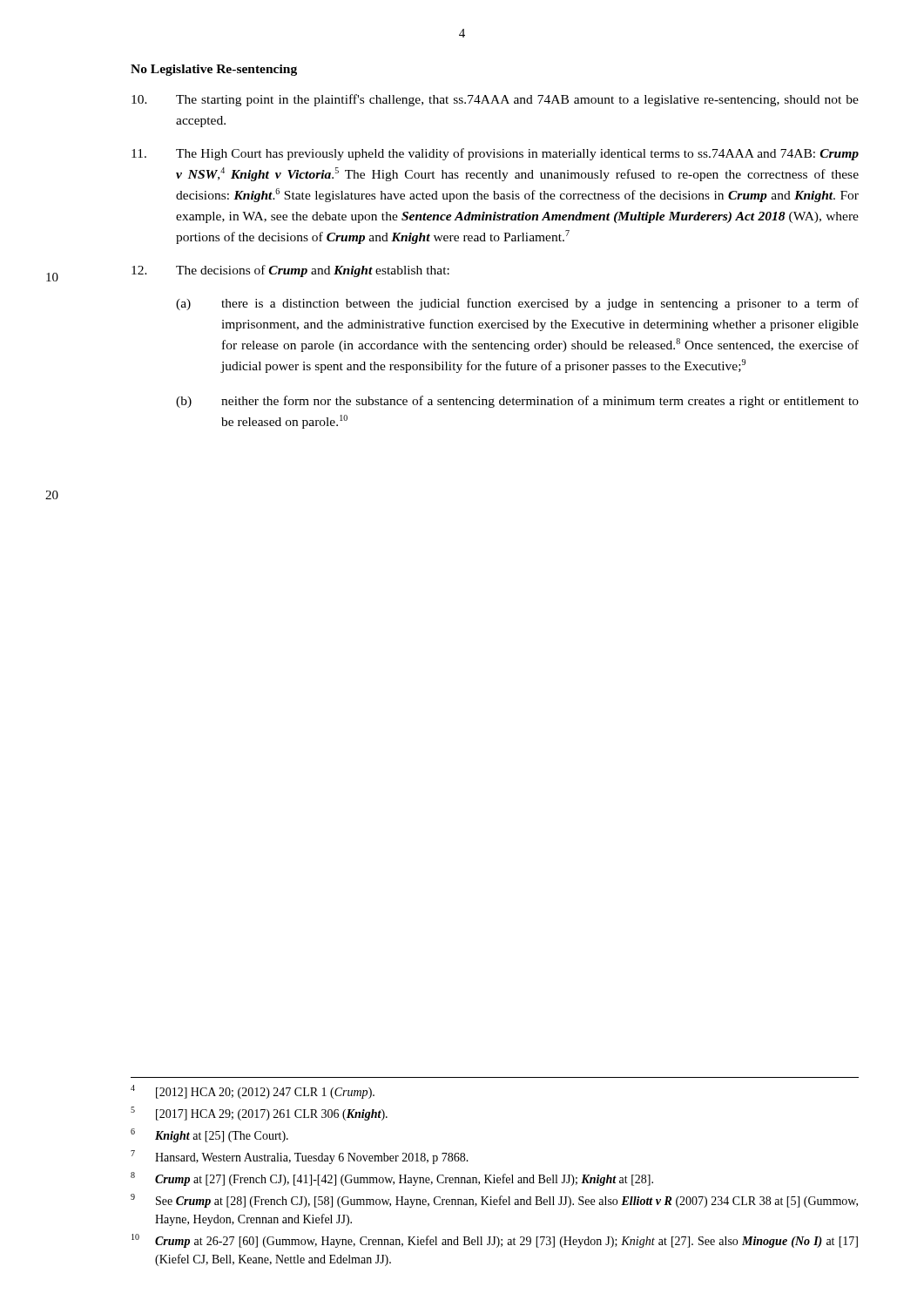Locate the text starting "4 [2012] HCA"

253,1092
